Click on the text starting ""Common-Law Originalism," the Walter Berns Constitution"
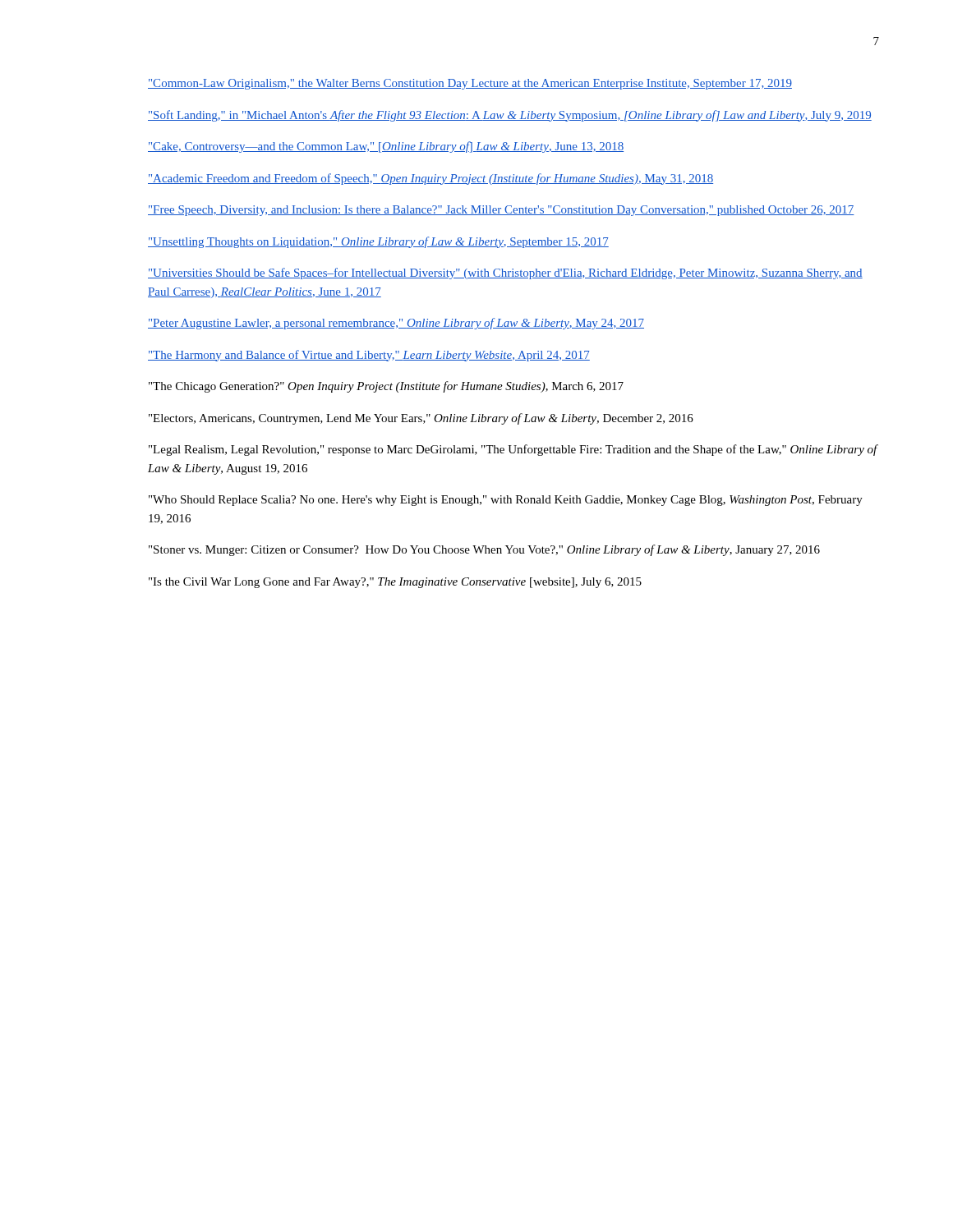 click(x=470, y=83)
